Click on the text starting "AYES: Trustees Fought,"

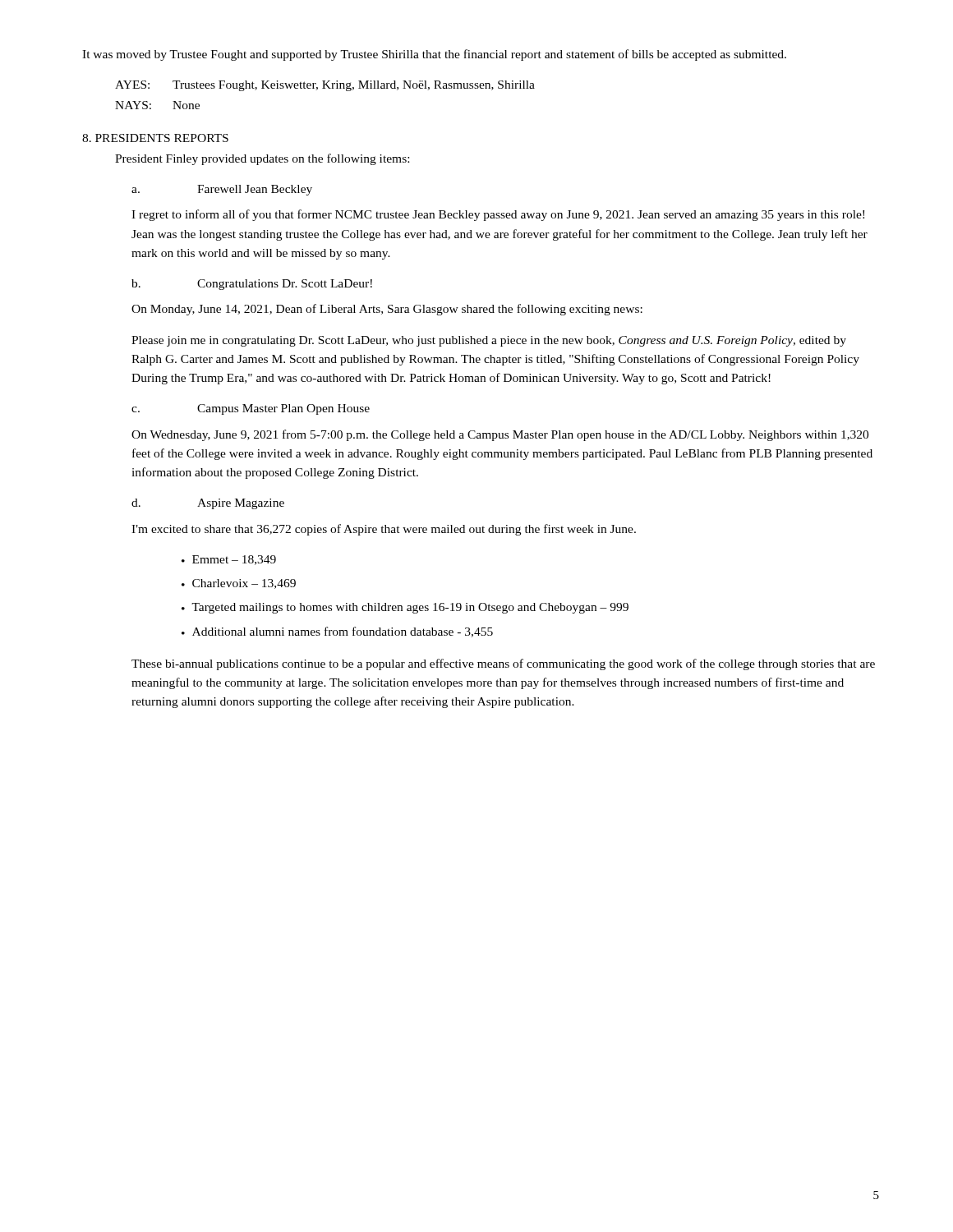pos(497,95)
